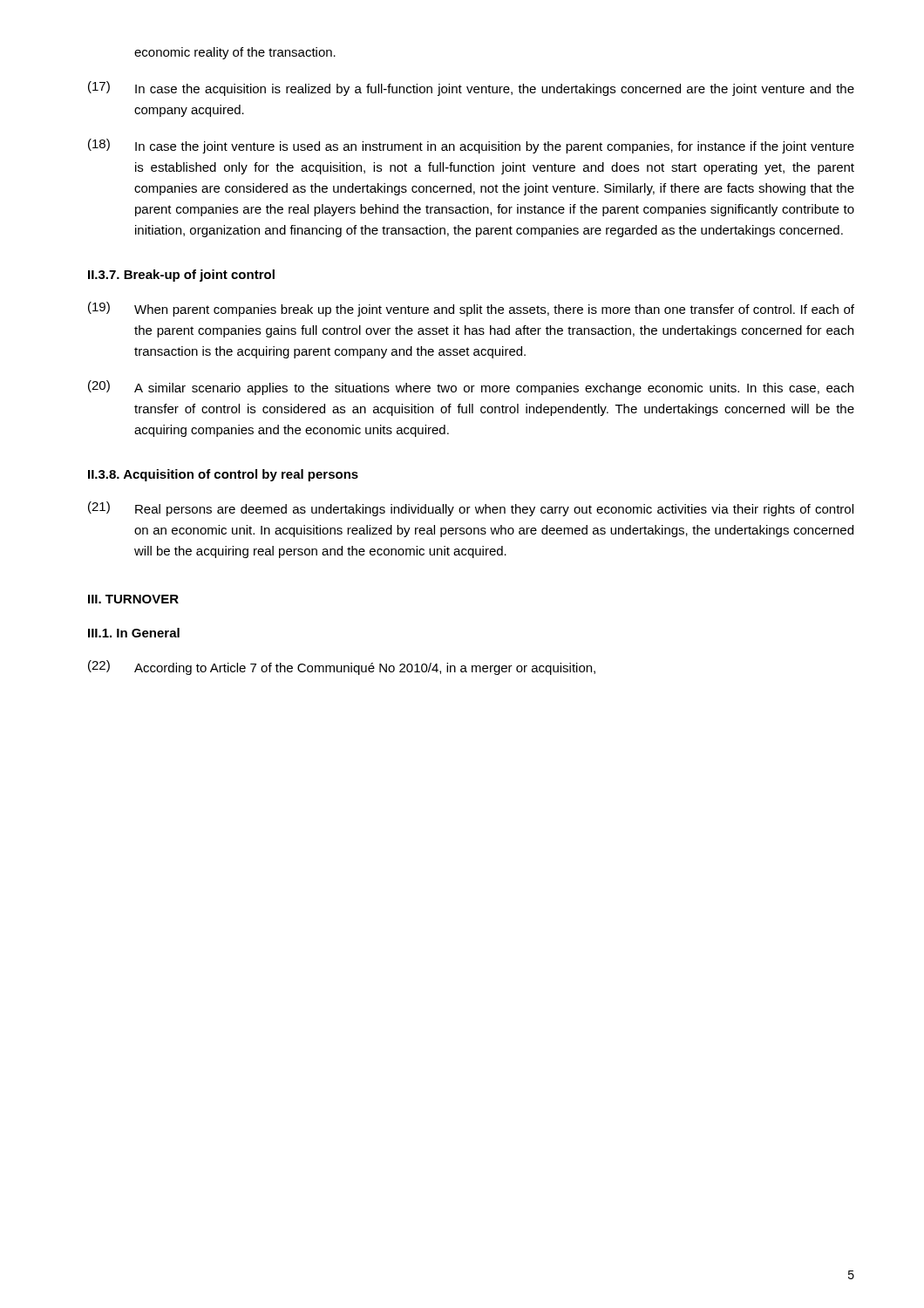Navigate to the passage starting "(20) A similar scenario applies to the situations"
Image resolution: width=924 pixels, height=1308 pixels.
(x=471, y=409)
